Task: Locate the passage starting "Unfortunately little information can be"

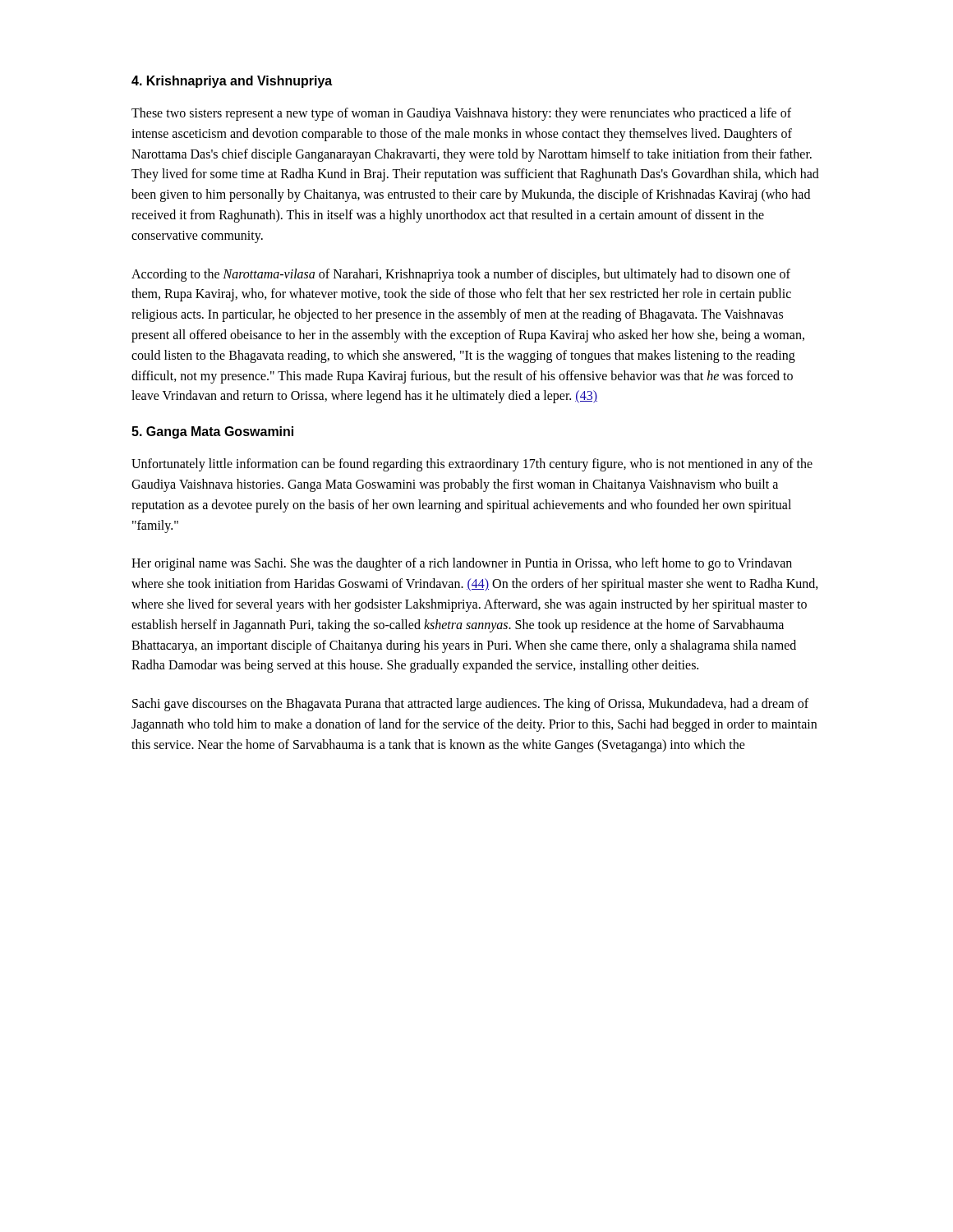Action: pyautogui.click(x=472, y=494)
